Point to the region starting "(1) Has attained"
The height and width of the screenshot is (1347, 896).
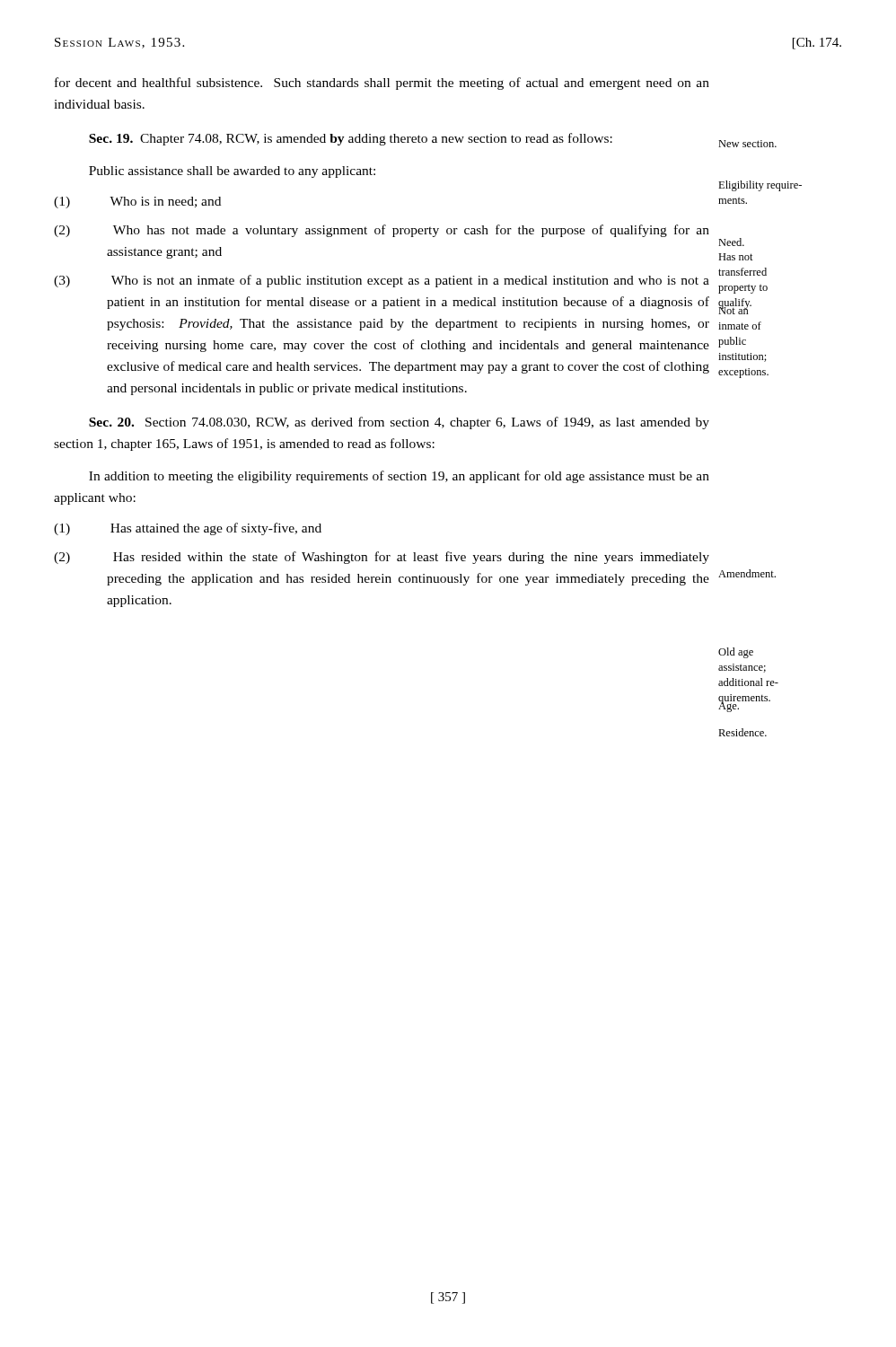pos(188,529)
